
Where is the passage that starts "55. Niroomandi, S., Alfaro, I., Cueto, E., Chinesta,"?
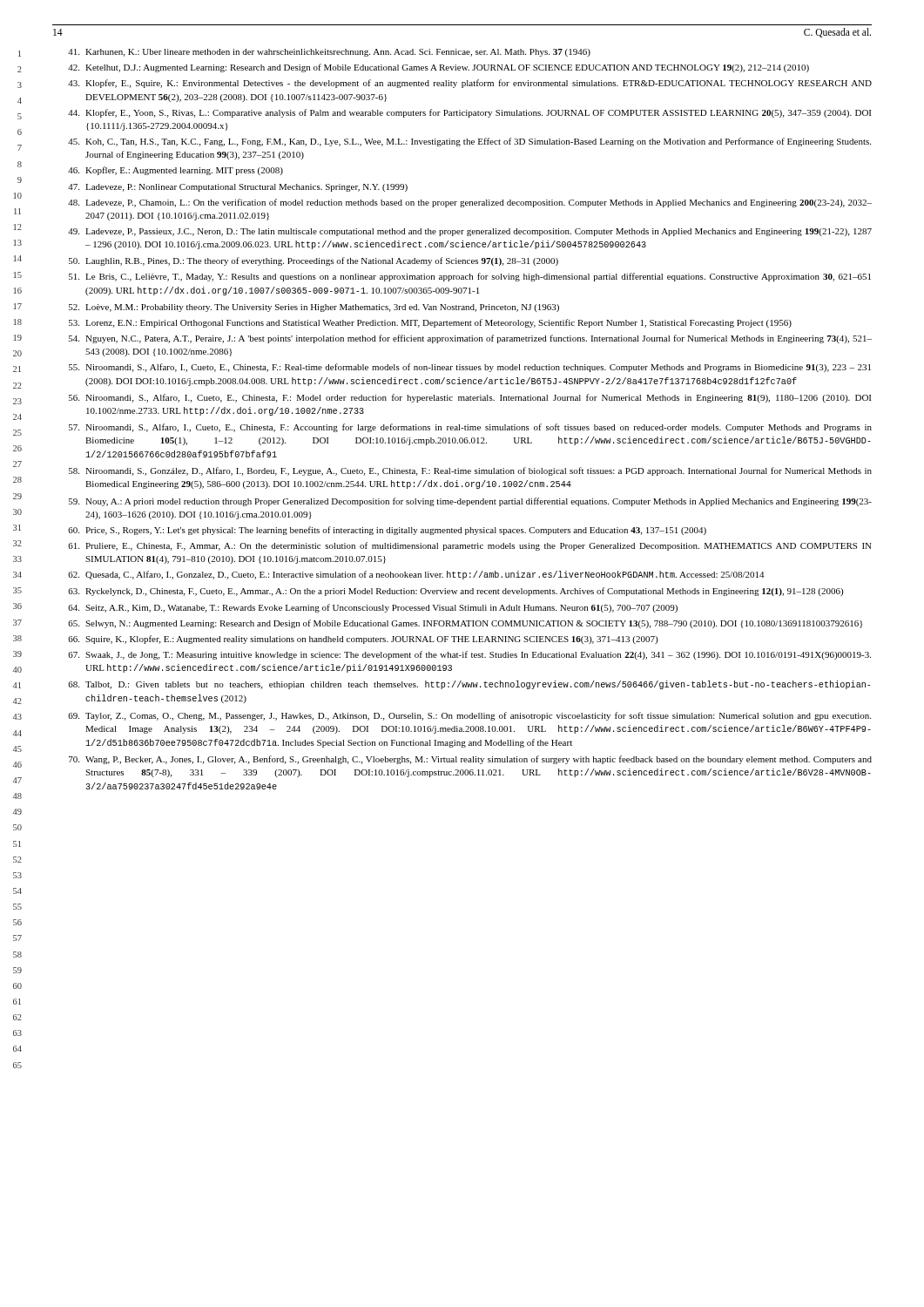coord(462,375)
